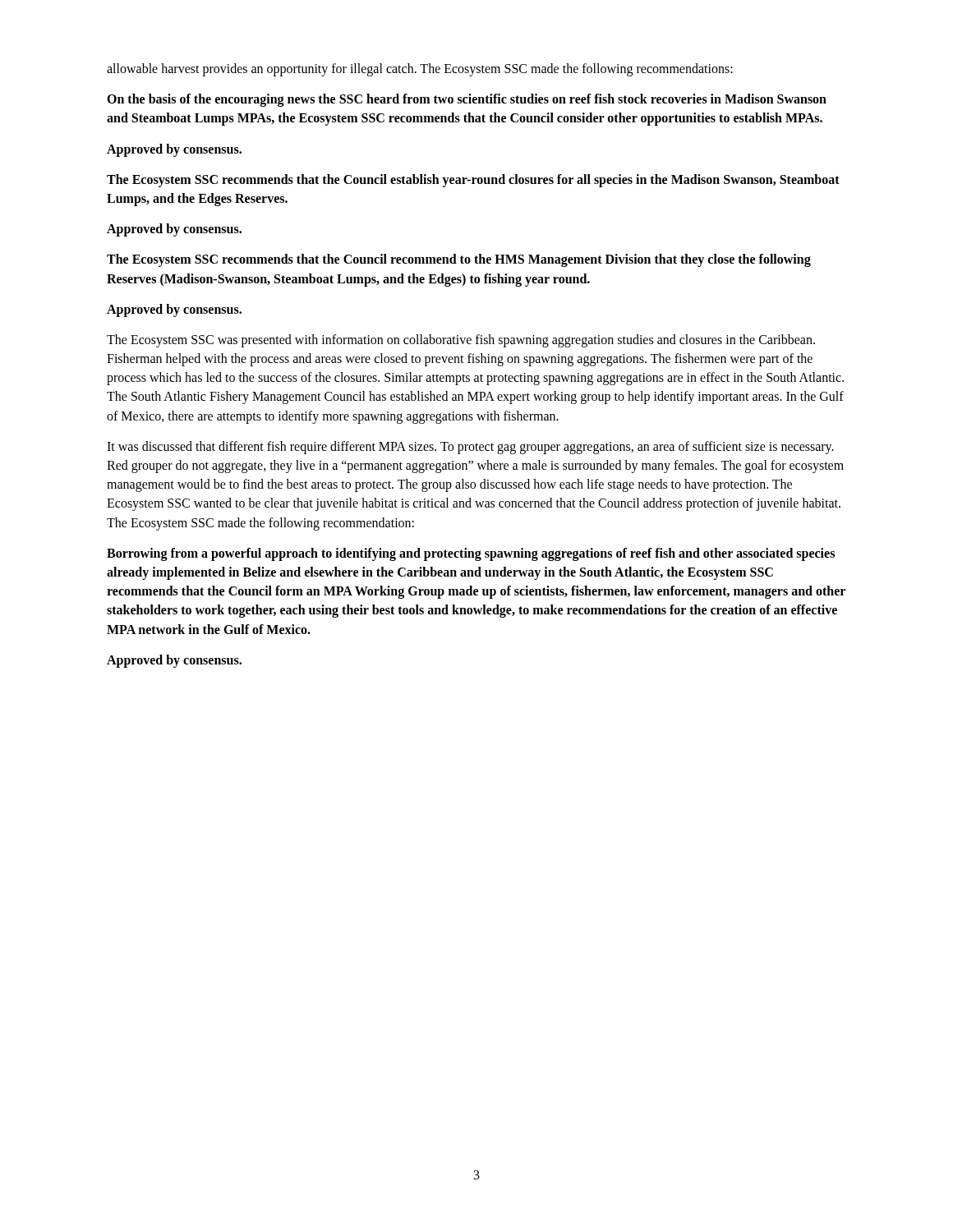Locate the text block containing "On the basis of the encouraging news"
This screenshot has width=953, height=1232.
click(467, 109)
